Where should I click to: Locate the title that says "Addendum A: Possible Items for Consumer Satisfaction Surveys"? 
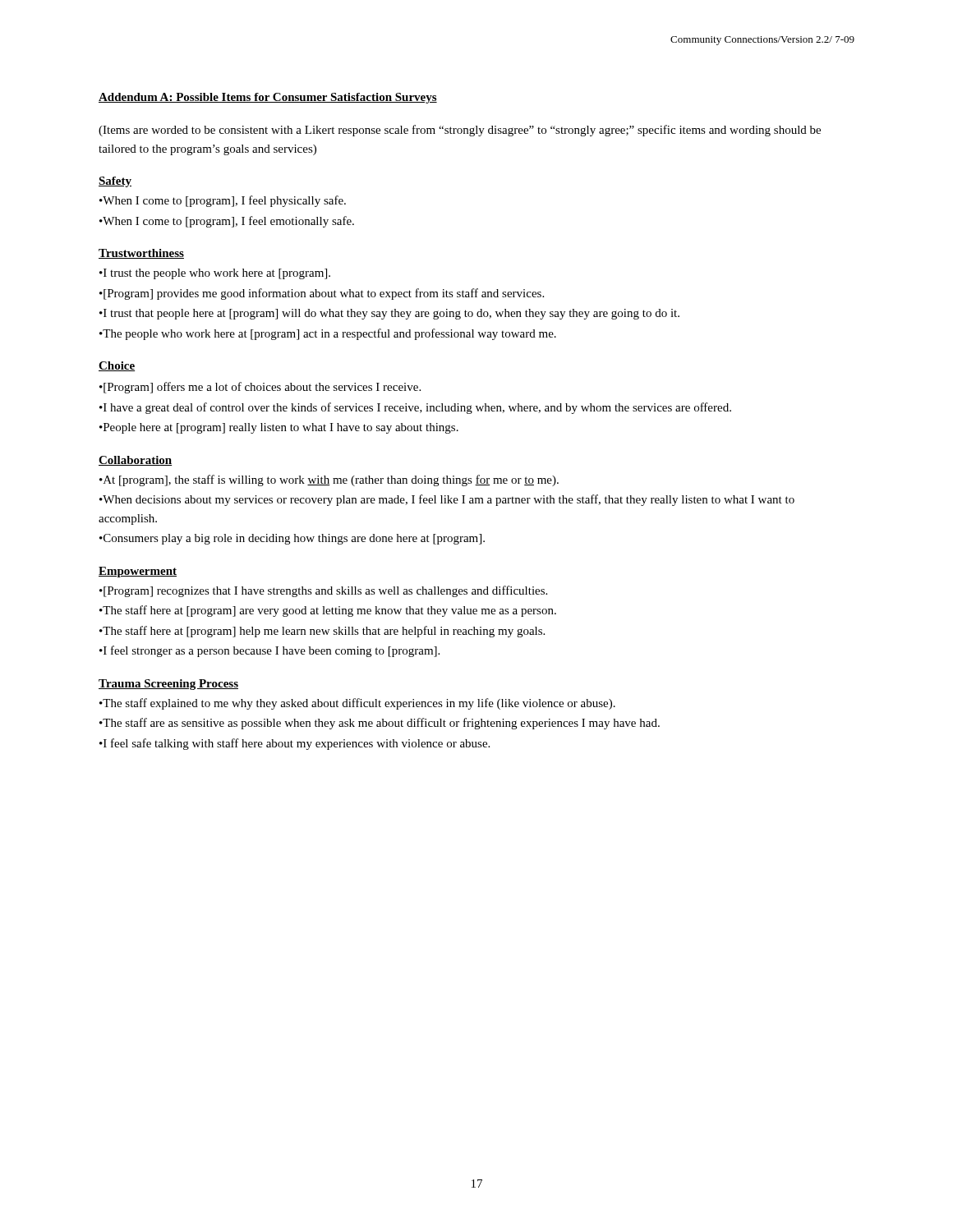[268, 97]
